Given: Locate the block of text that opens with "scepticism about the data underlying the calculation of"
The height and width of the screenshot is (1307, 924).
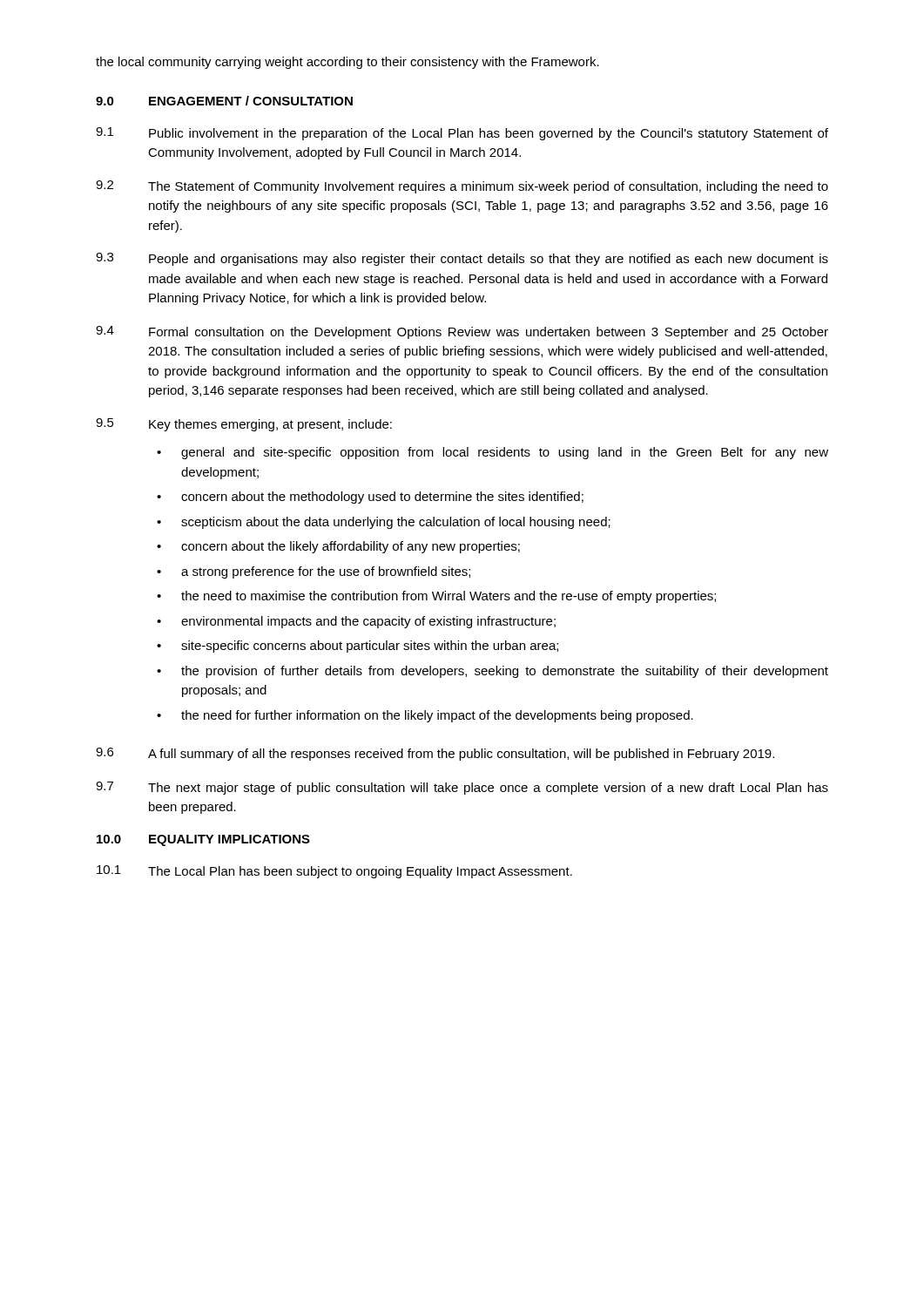Looking at the screenshot, I should [505, 522].
